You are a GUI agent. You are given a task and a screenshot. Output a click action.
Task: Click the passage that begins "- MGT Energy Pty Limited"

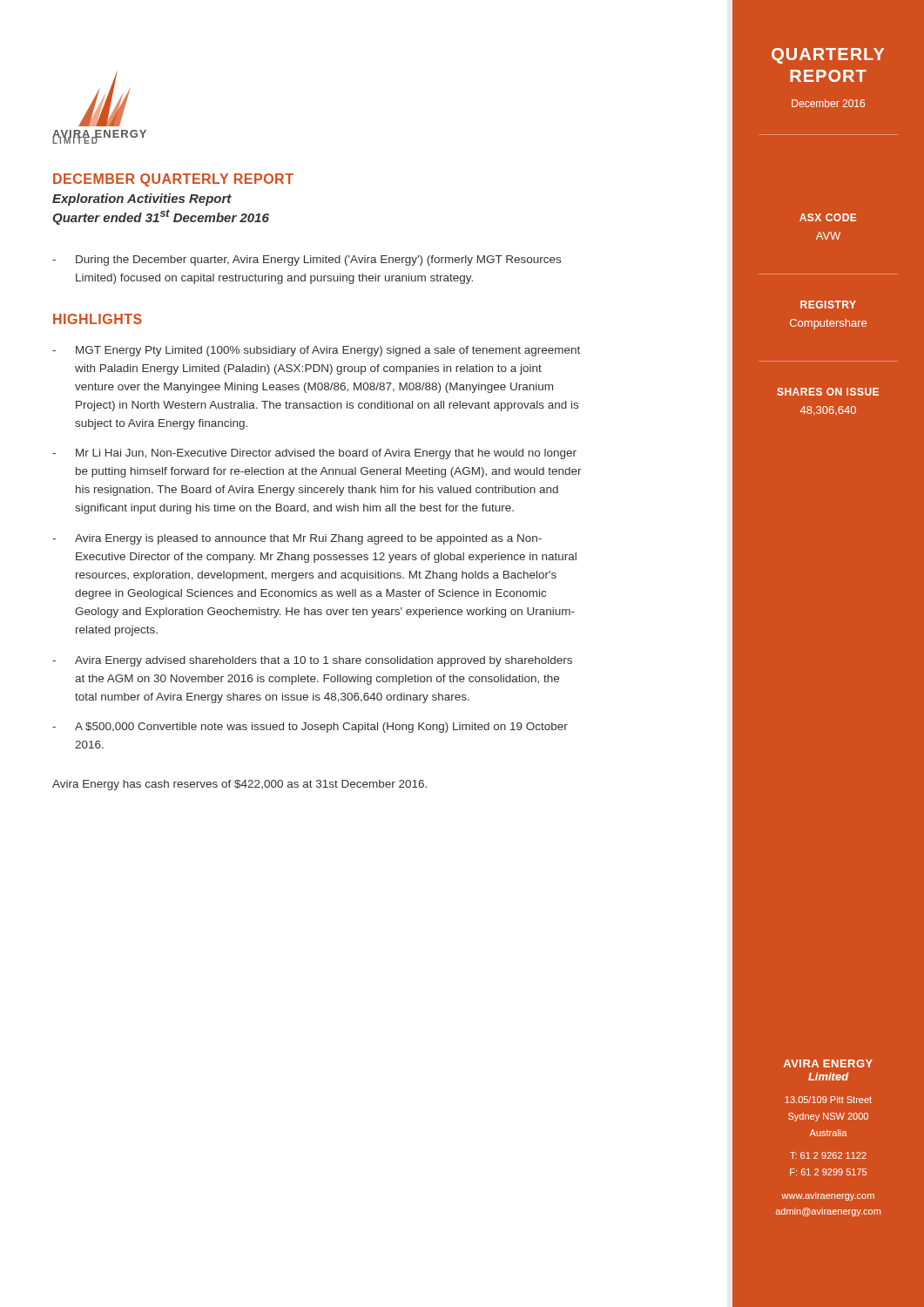[318, 387]
